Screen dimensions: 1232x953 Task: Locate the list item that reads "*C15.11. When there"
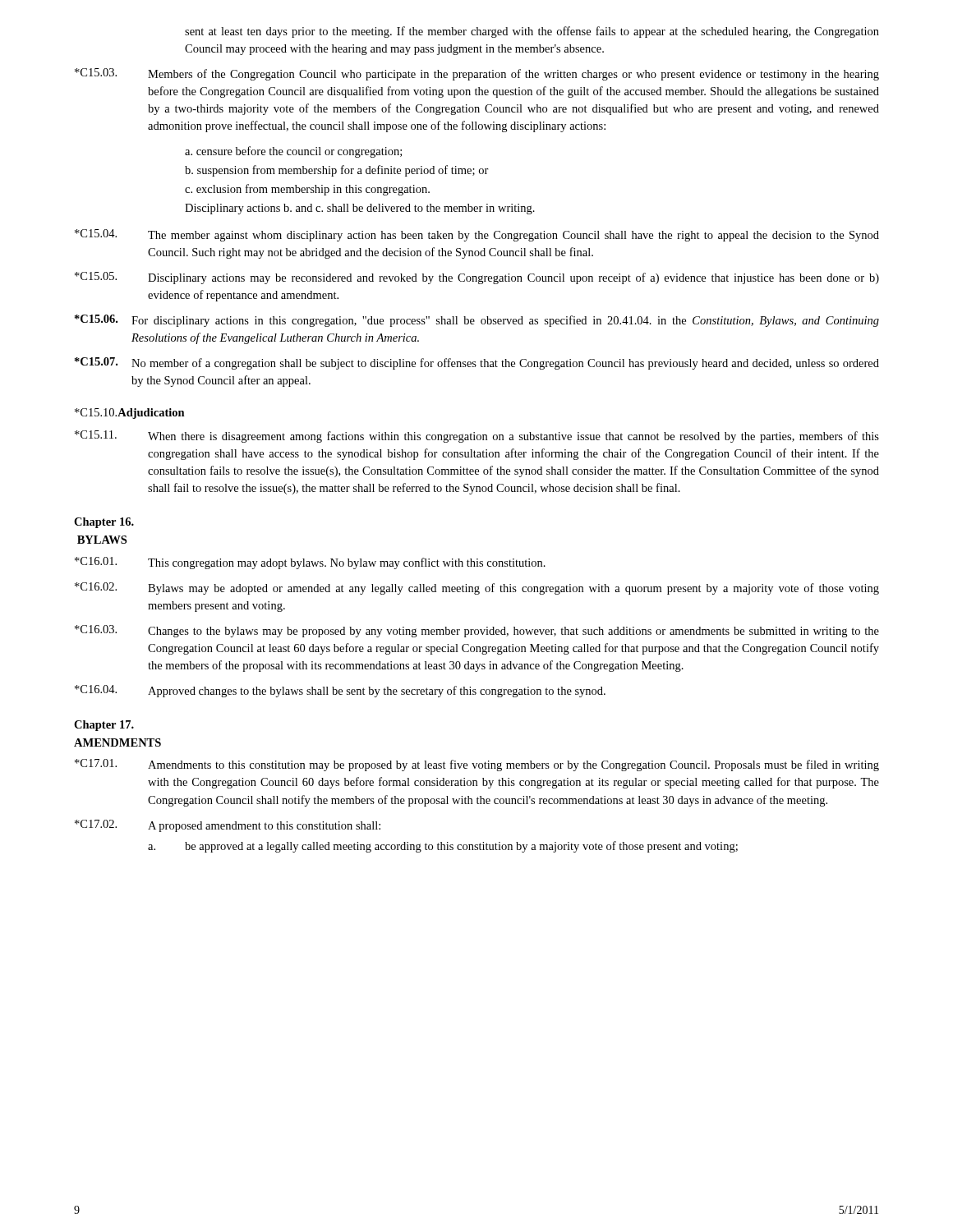click(x=476, y=463)
